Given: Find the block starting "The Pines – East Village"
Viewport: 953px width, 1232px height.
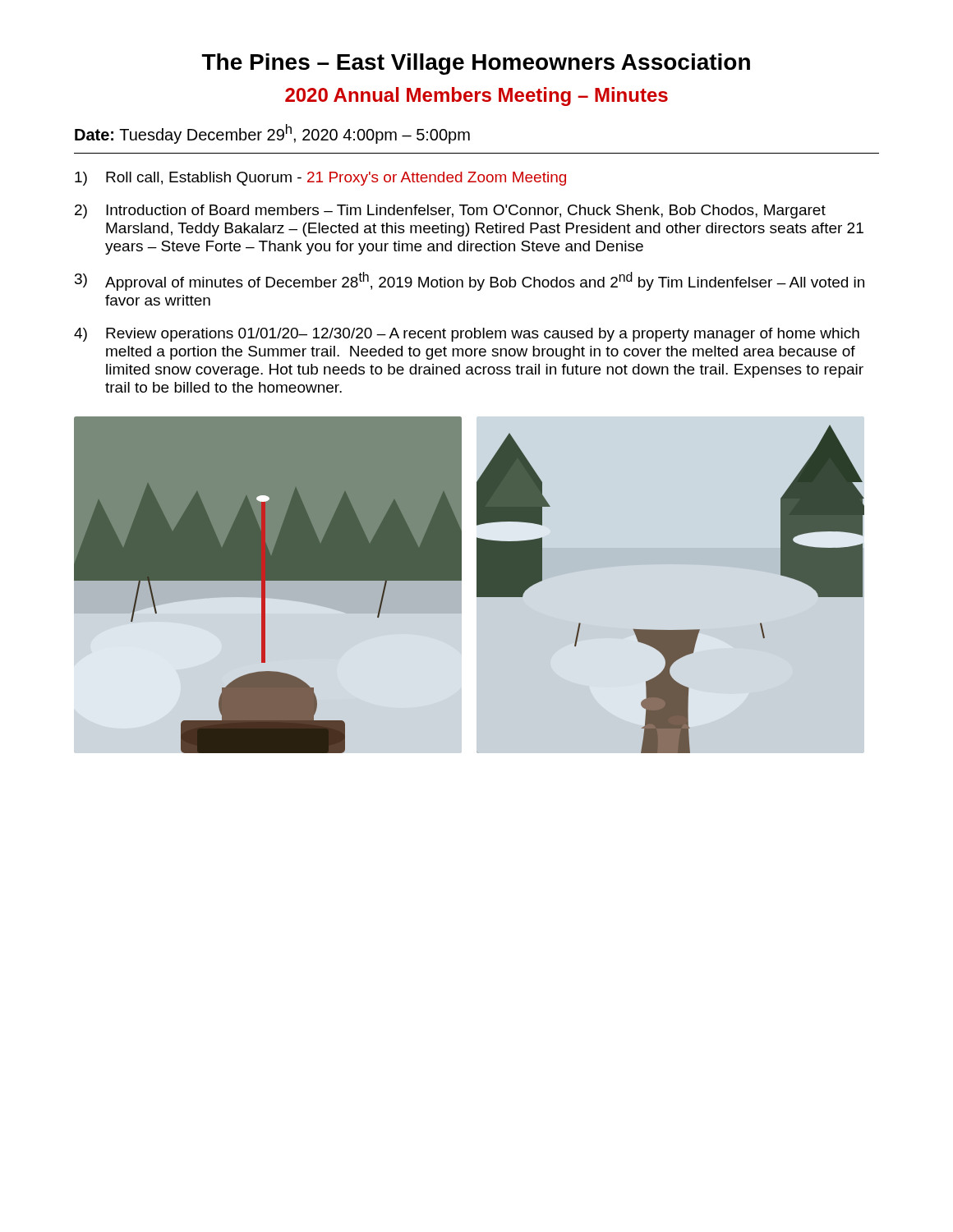Looking at the screenshot, I should tap(476, 62).
